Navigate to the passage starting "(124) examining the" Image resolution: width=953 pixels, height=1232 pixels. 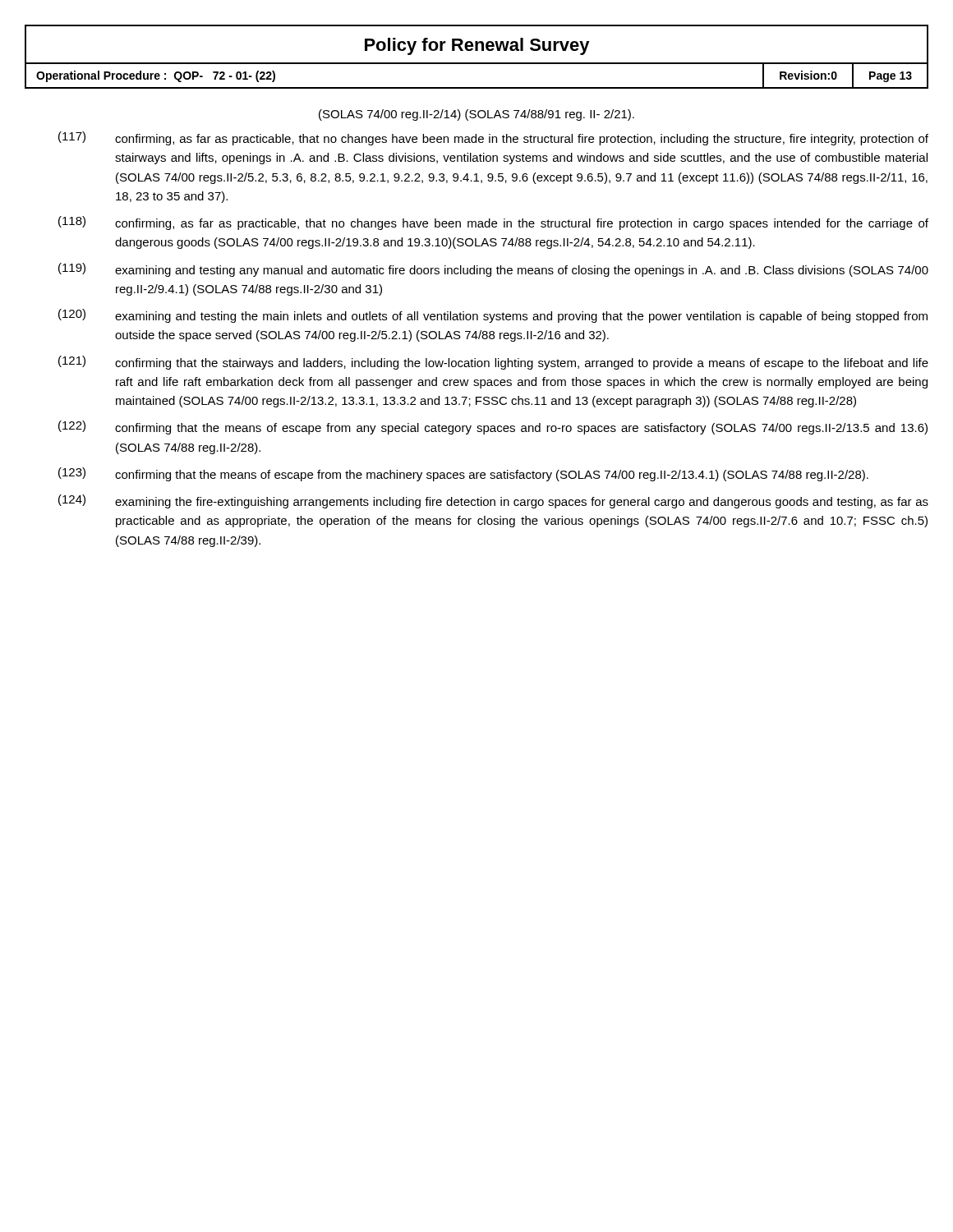click(493, 521)
